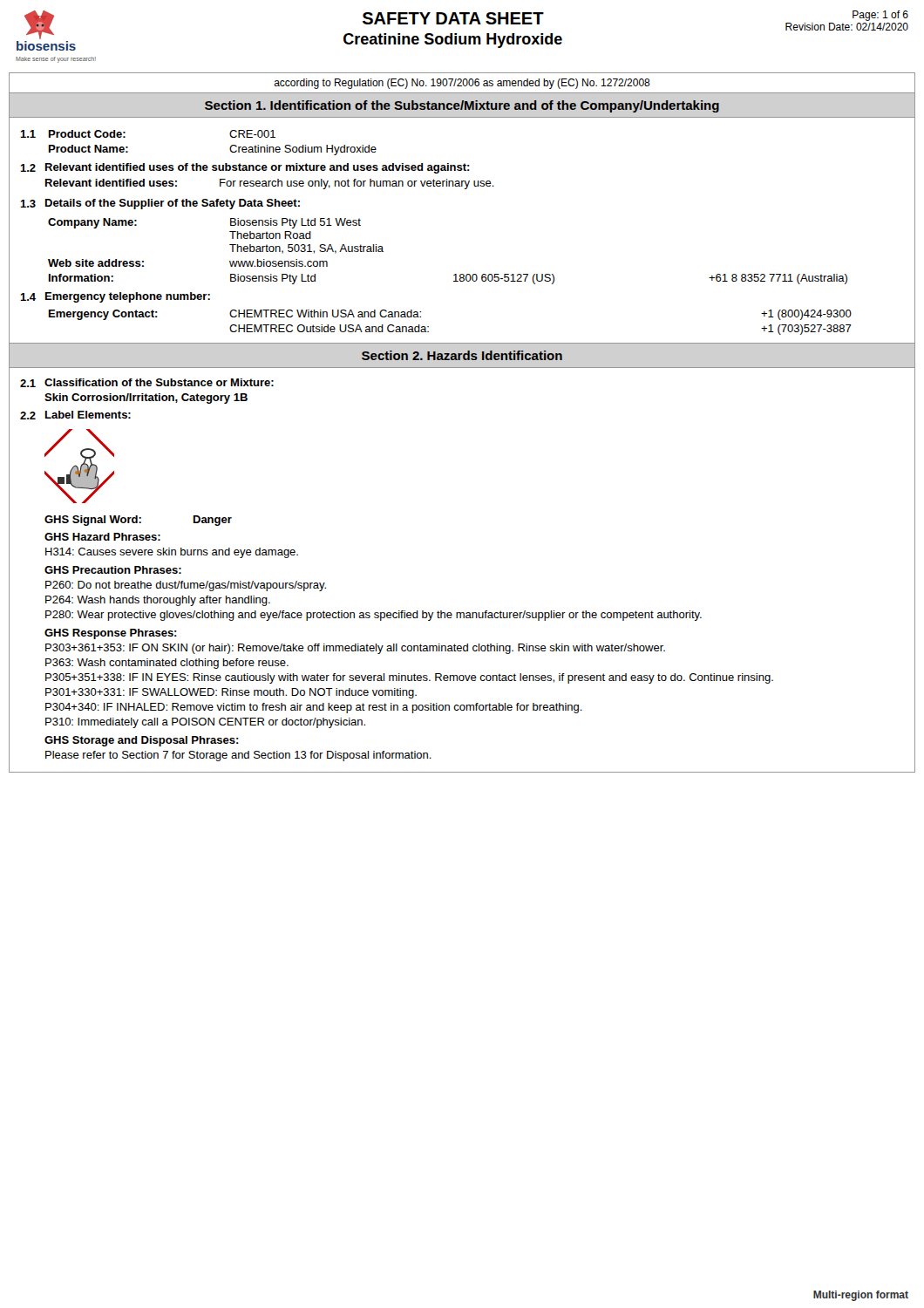Screen dimensions: 1308x924
Task: Find the logo
Action: pyautogui.click(x=68, y=37)
